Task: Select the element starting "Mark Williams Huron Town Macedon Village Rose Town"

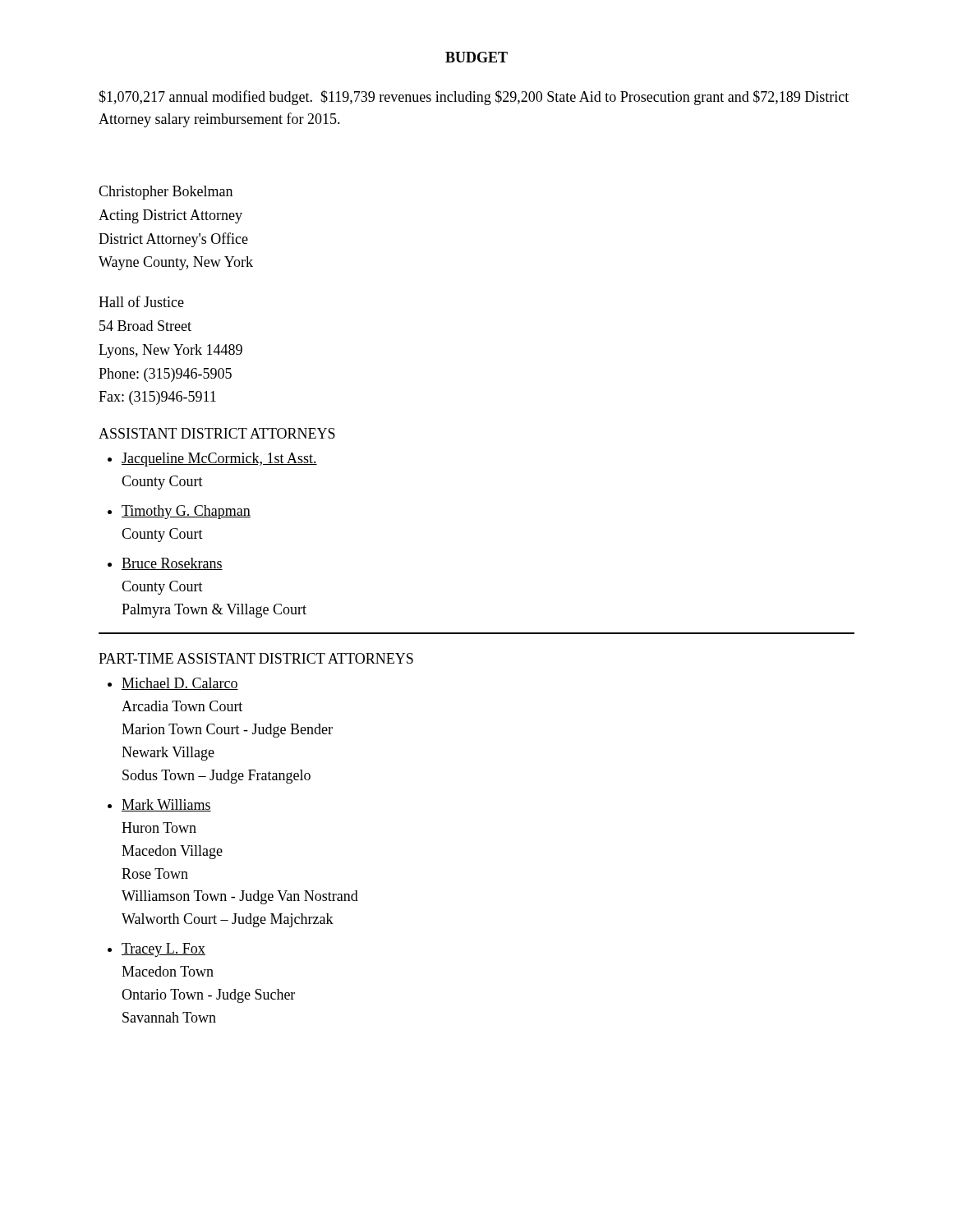Action: (x=166, y=805)
